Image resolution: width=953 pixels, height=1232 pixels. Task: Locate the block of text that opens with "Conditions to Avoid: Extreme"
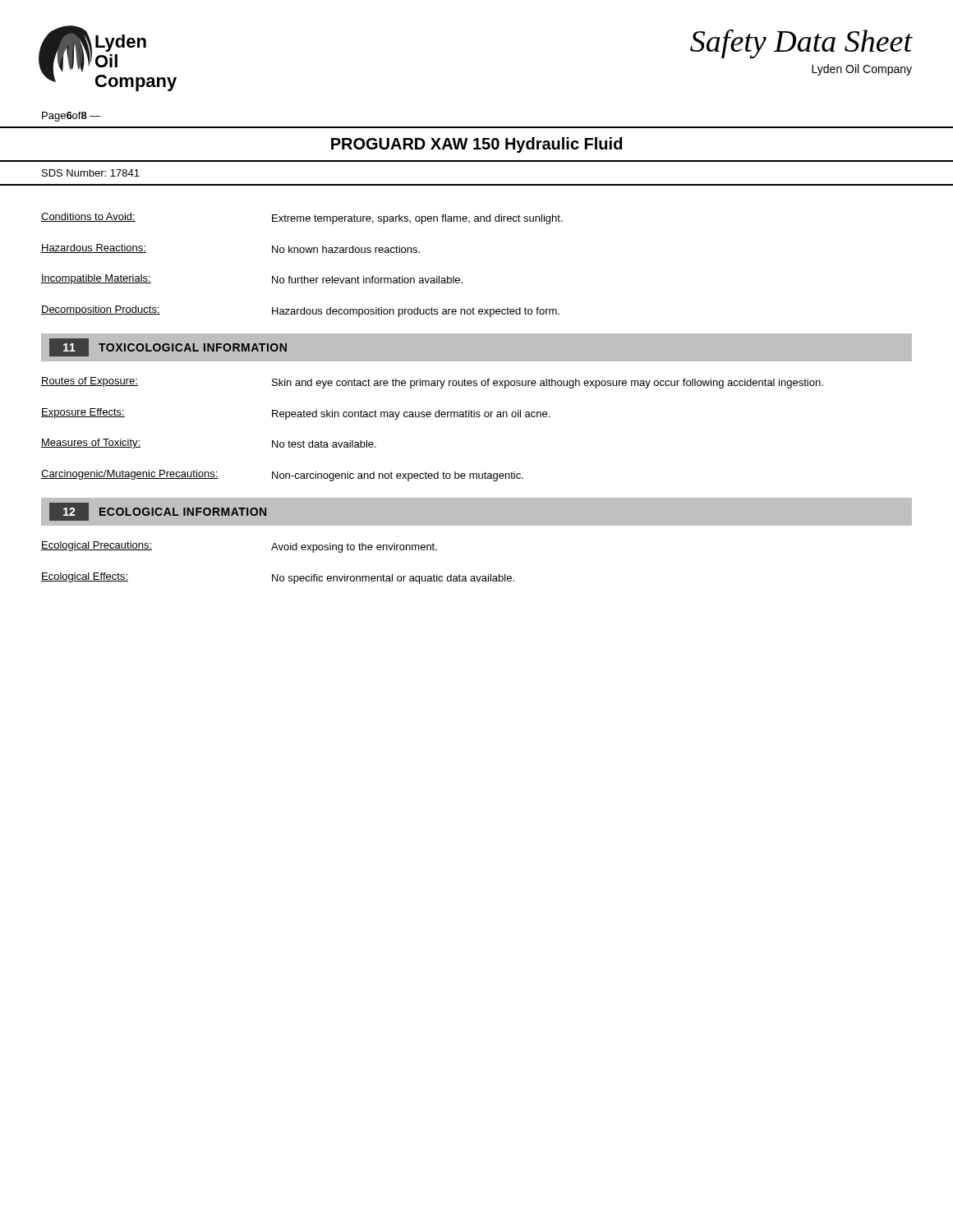point(476,218)
